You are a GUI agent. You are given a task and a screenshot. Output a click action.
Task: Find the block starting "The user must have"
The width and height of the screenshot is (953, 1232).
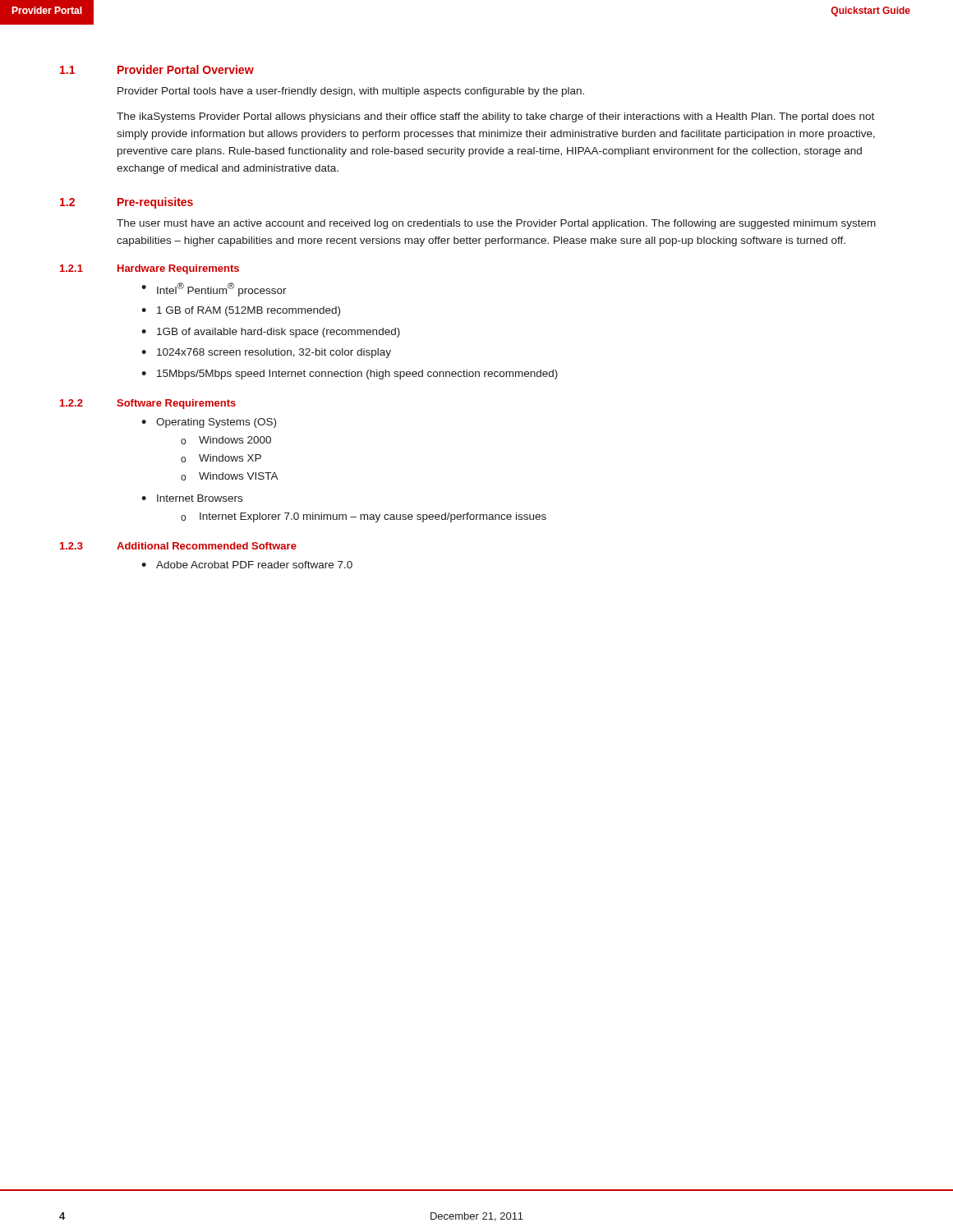496,231
